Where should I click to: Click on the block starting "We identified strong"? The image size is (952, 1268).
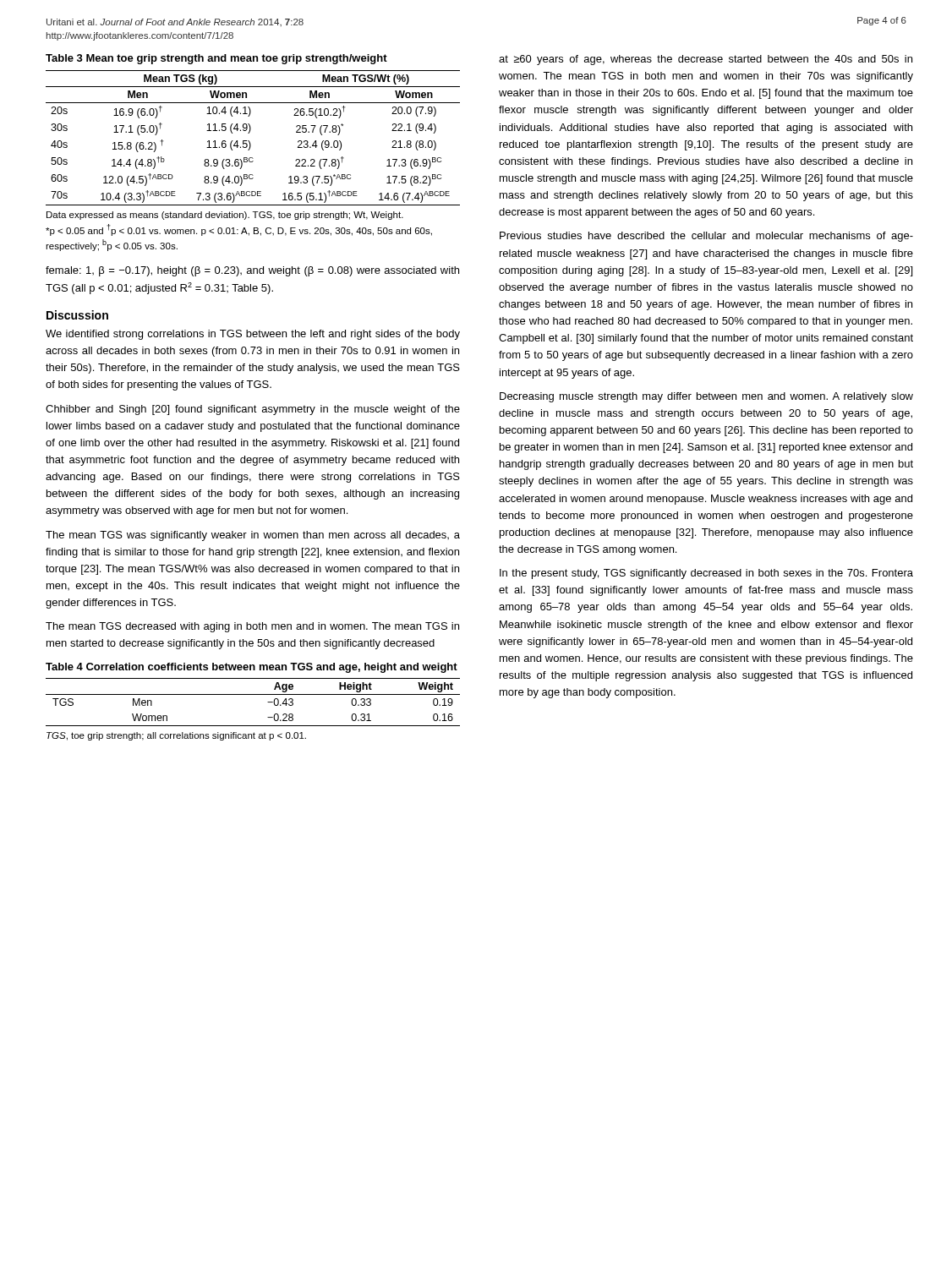click(253, 359)
